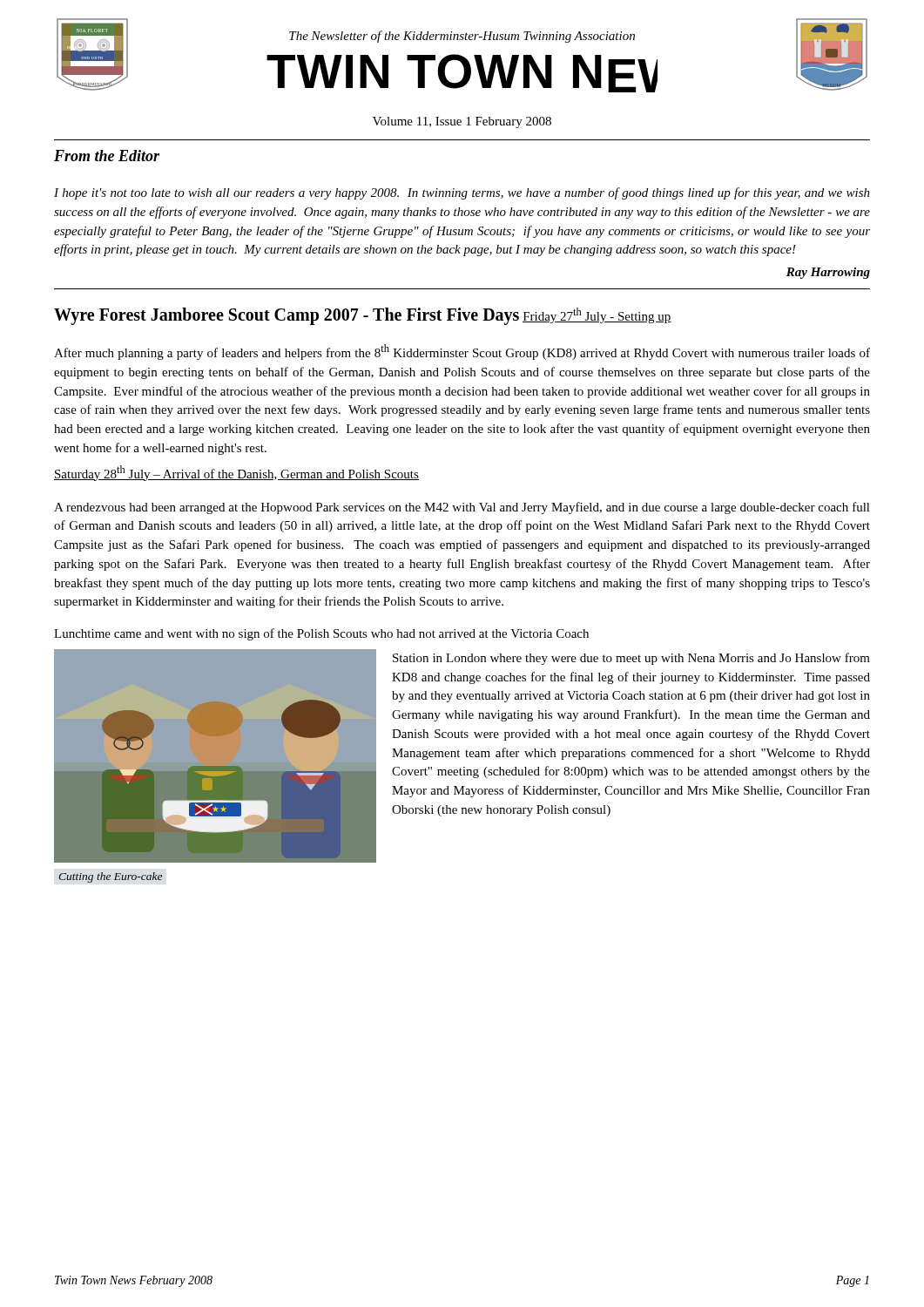Find the passage starting "Friday 27th July - Setting up"
The width and height of the screenshot is (924, 1307).
coord(597,315)
